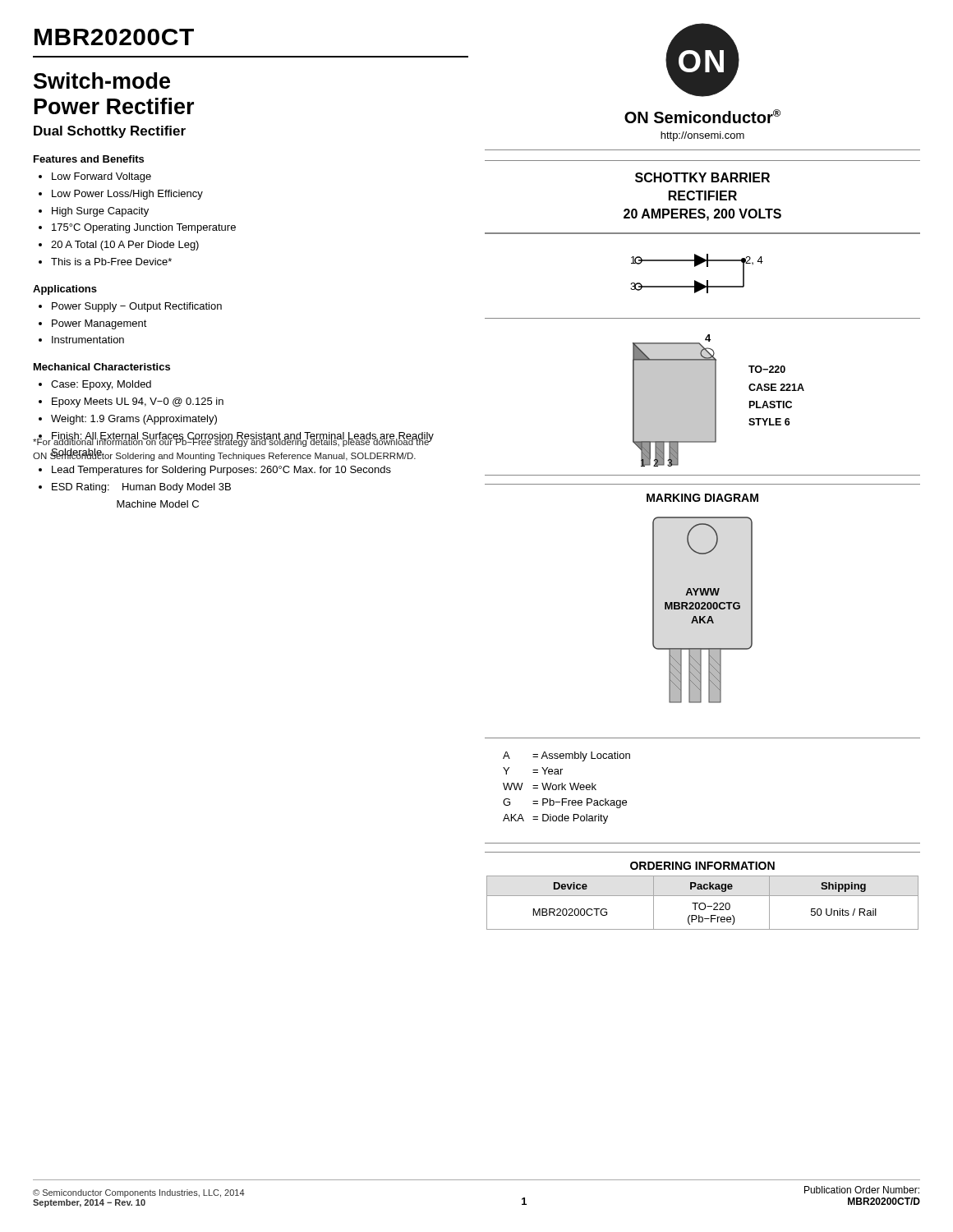This screenshot has width=953, height=1232.
Task: Click on the list item containing "Epoxy Meets UL 94, V−0 @ 0.125 in"
Action: pos(137,401)
